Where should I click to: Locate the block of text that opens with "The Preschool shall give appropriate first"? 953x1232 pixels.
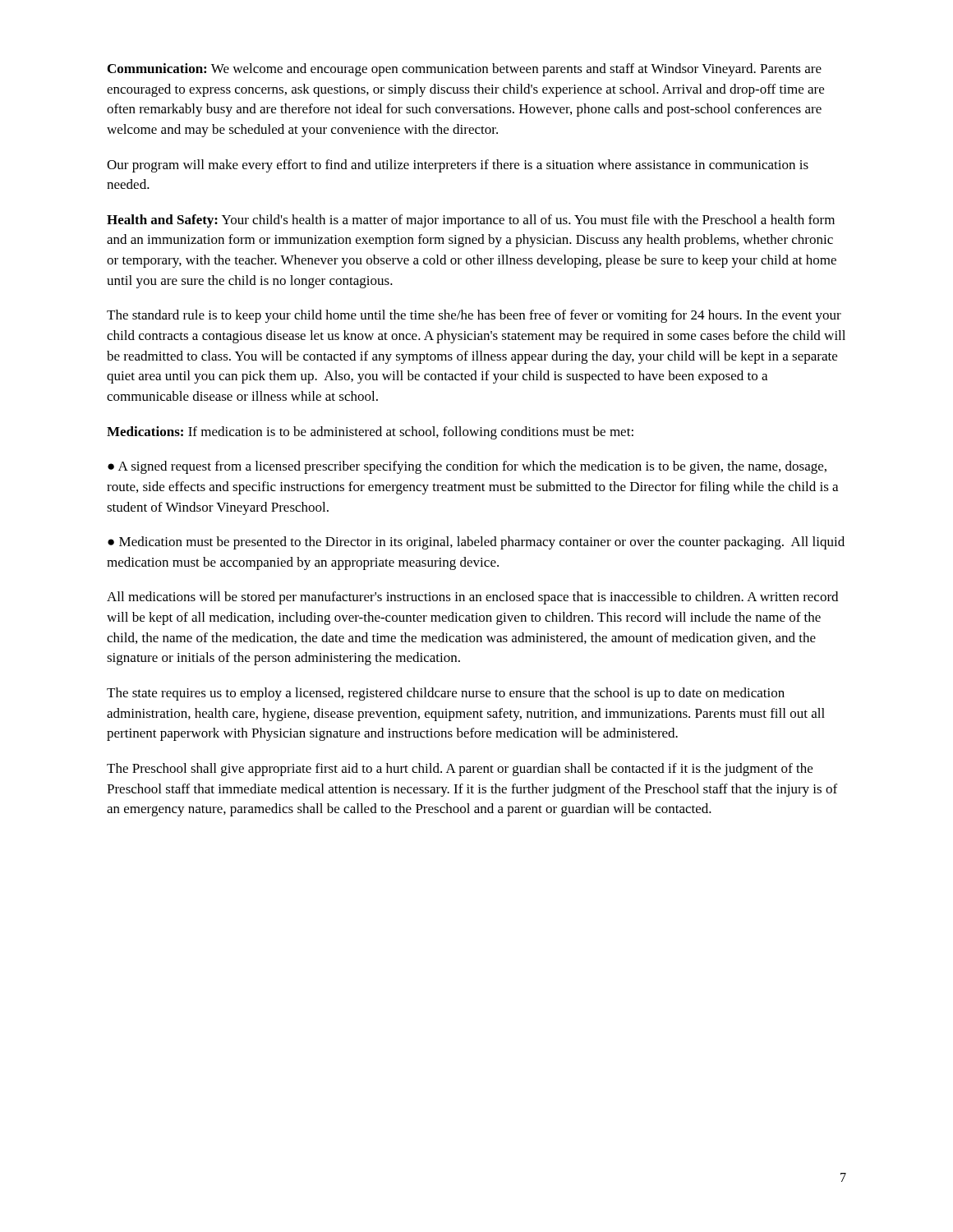tap(472, 789)
